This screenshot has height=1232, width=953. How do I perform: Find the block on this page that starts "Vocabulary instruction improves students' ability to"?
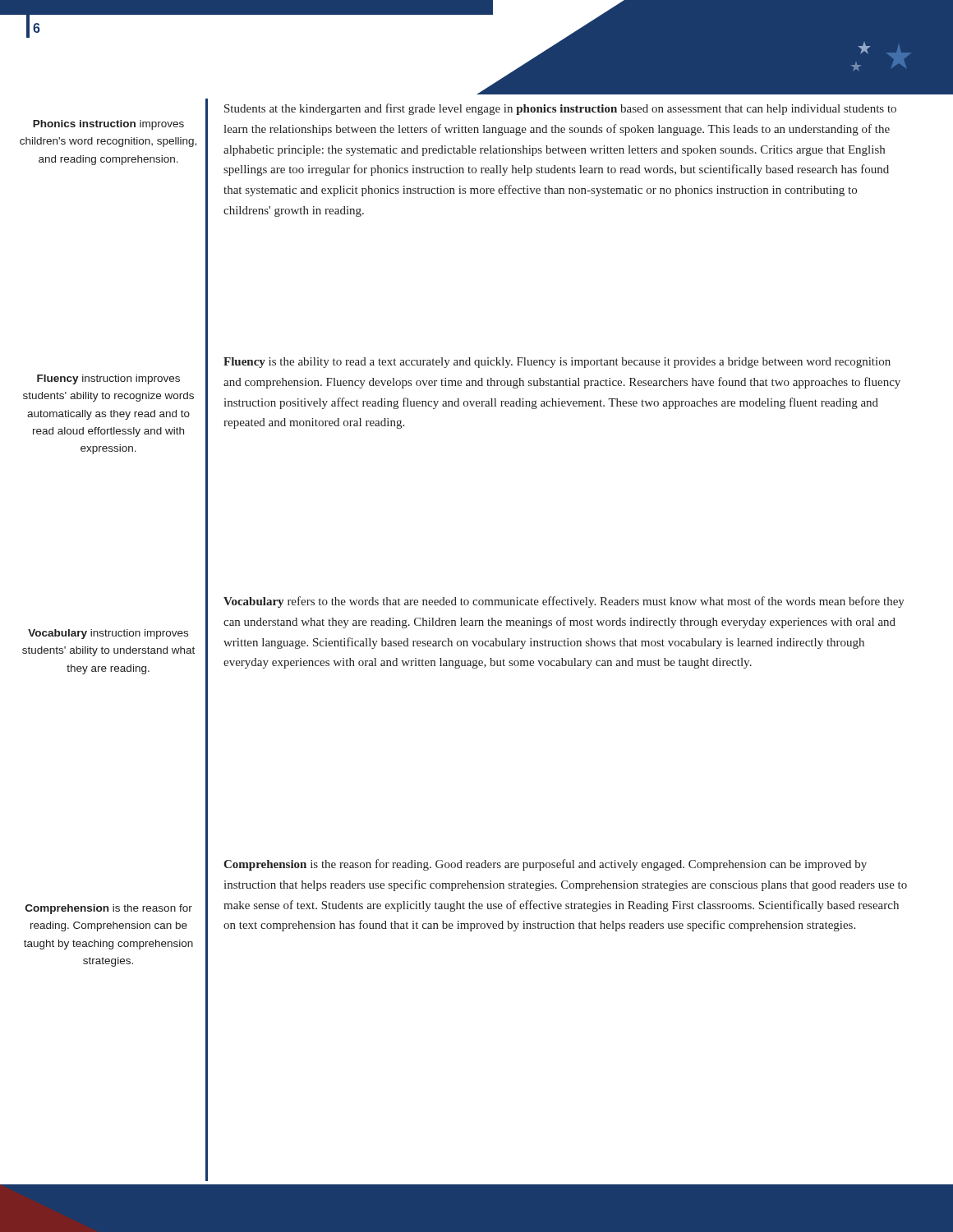pyautogui.click(x=108, y=650)
